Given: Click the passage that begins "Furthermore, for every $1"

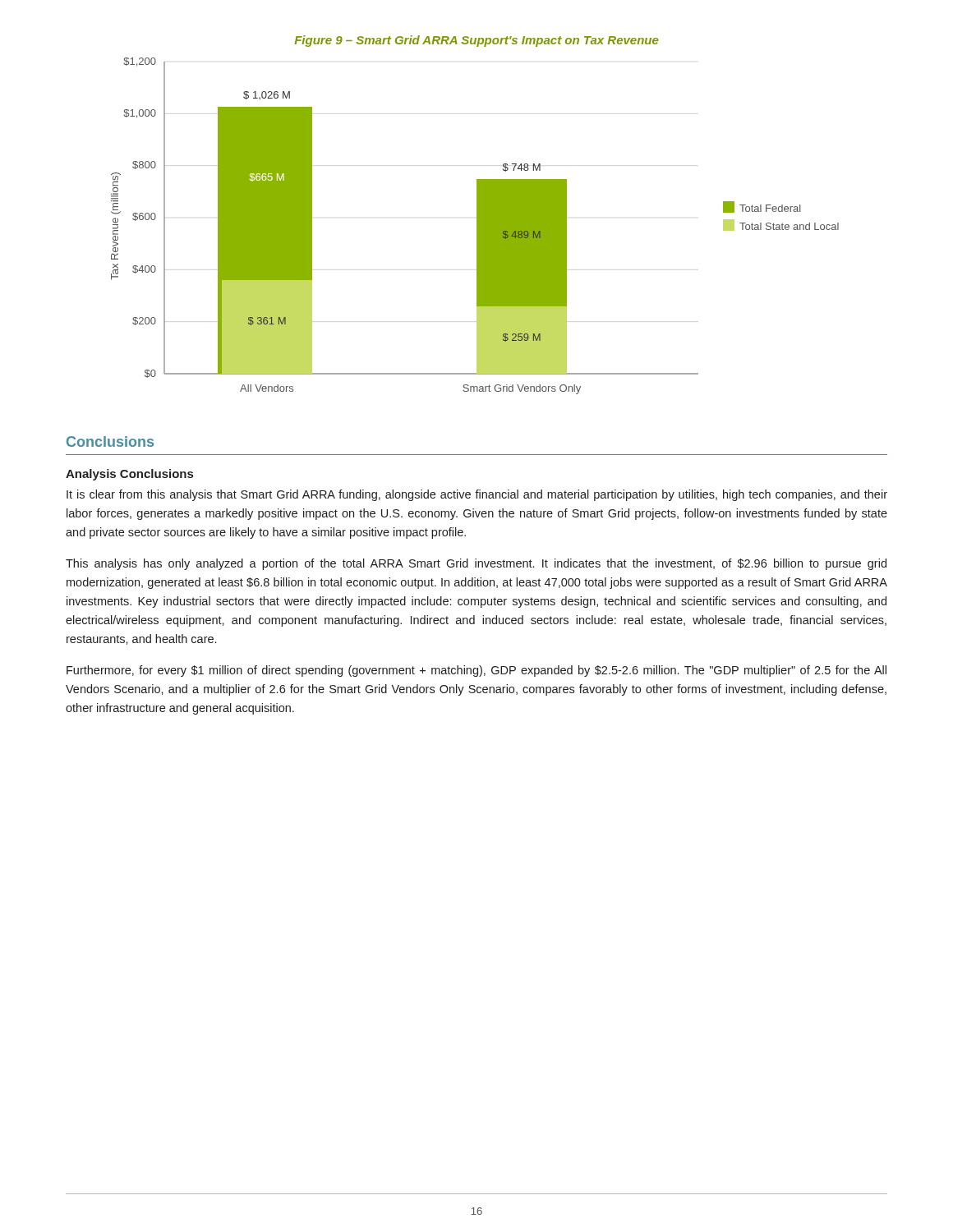Looking at the screenshot, I should pyautogui.click(x=476, y=689).
